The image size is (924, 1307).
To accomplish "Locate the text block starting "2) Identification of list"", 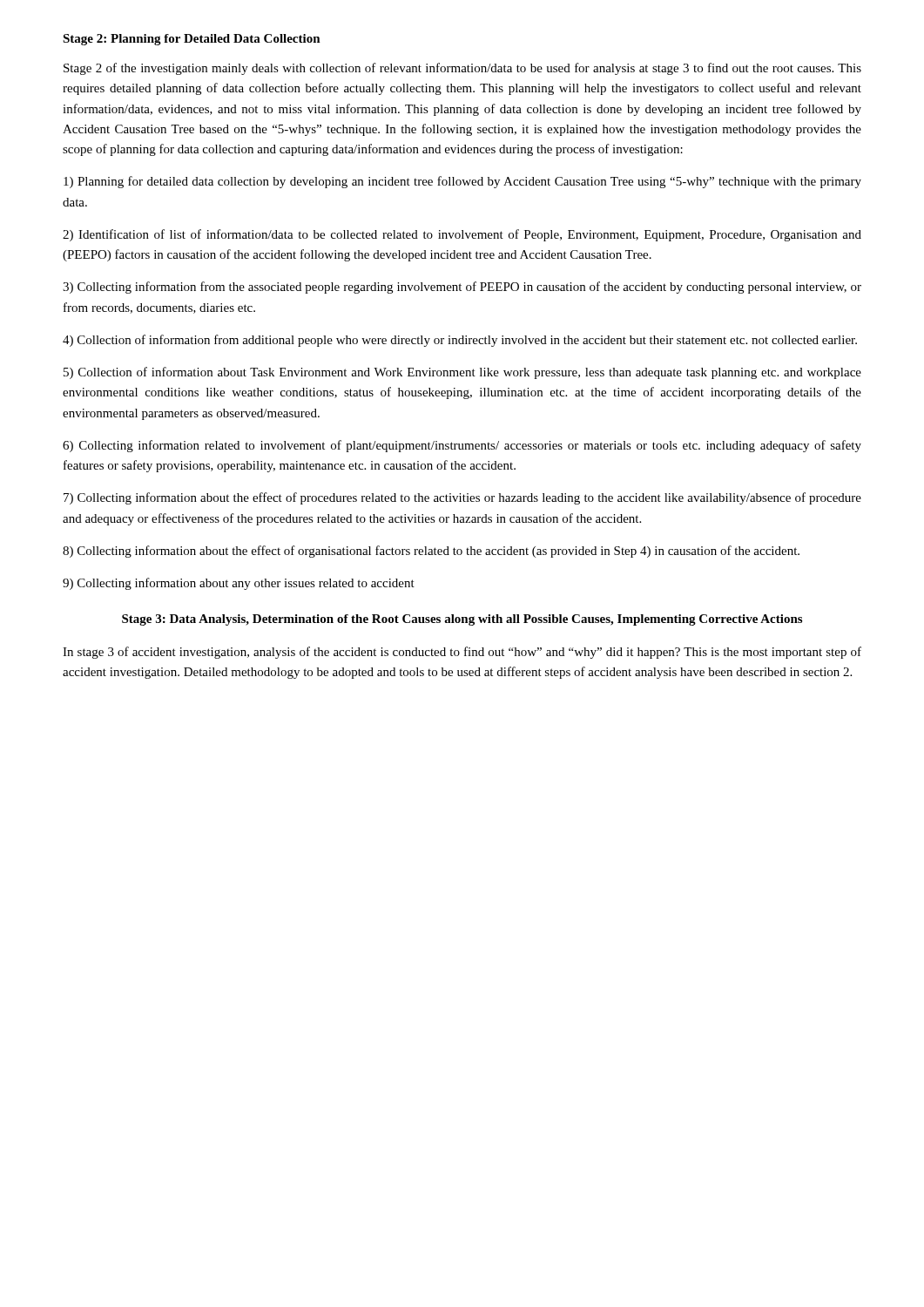I will tap(462, 244).
